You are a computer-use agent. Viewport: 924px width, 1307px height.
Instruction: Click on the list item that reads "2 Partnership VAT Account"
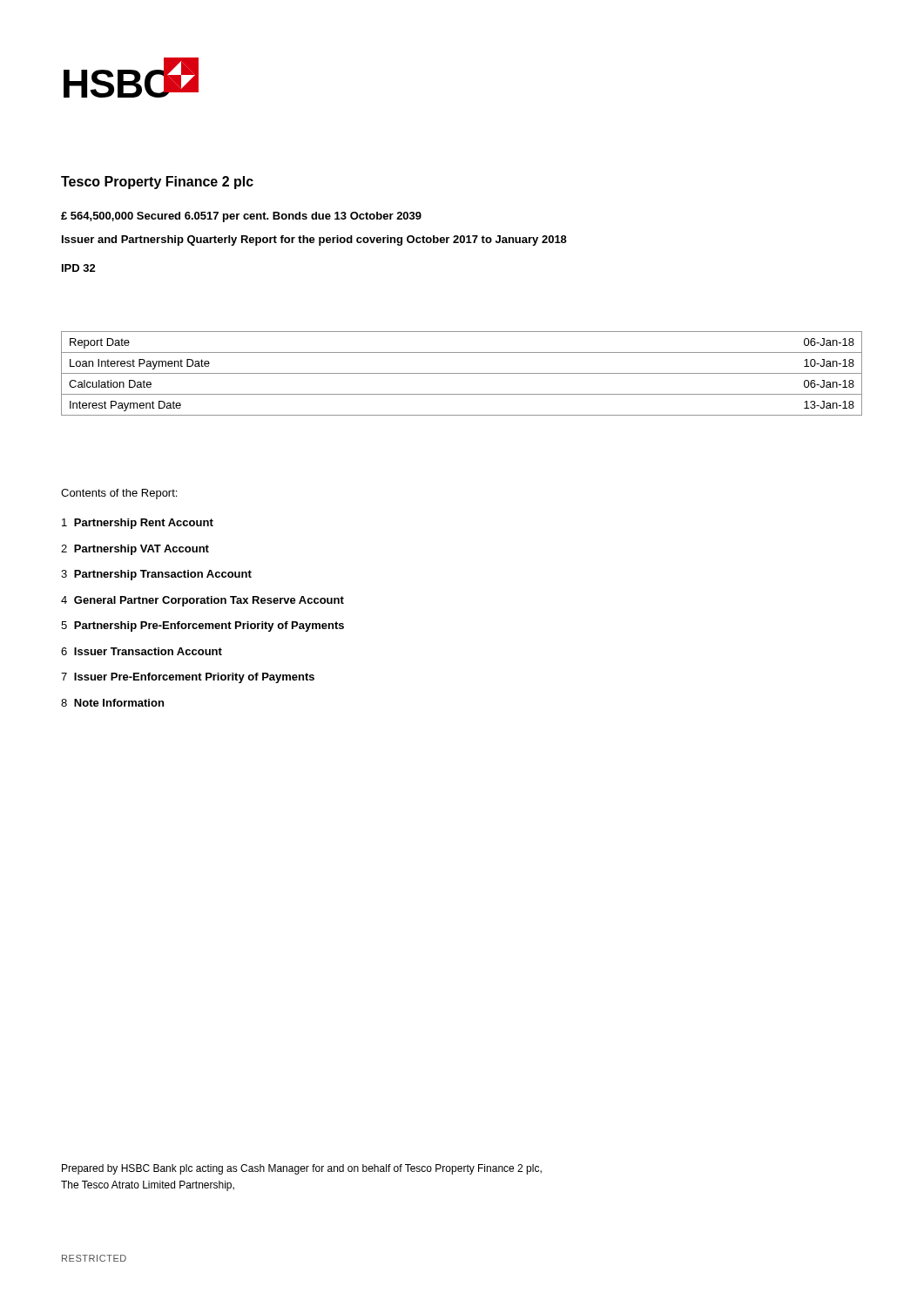tap(135, 548)
